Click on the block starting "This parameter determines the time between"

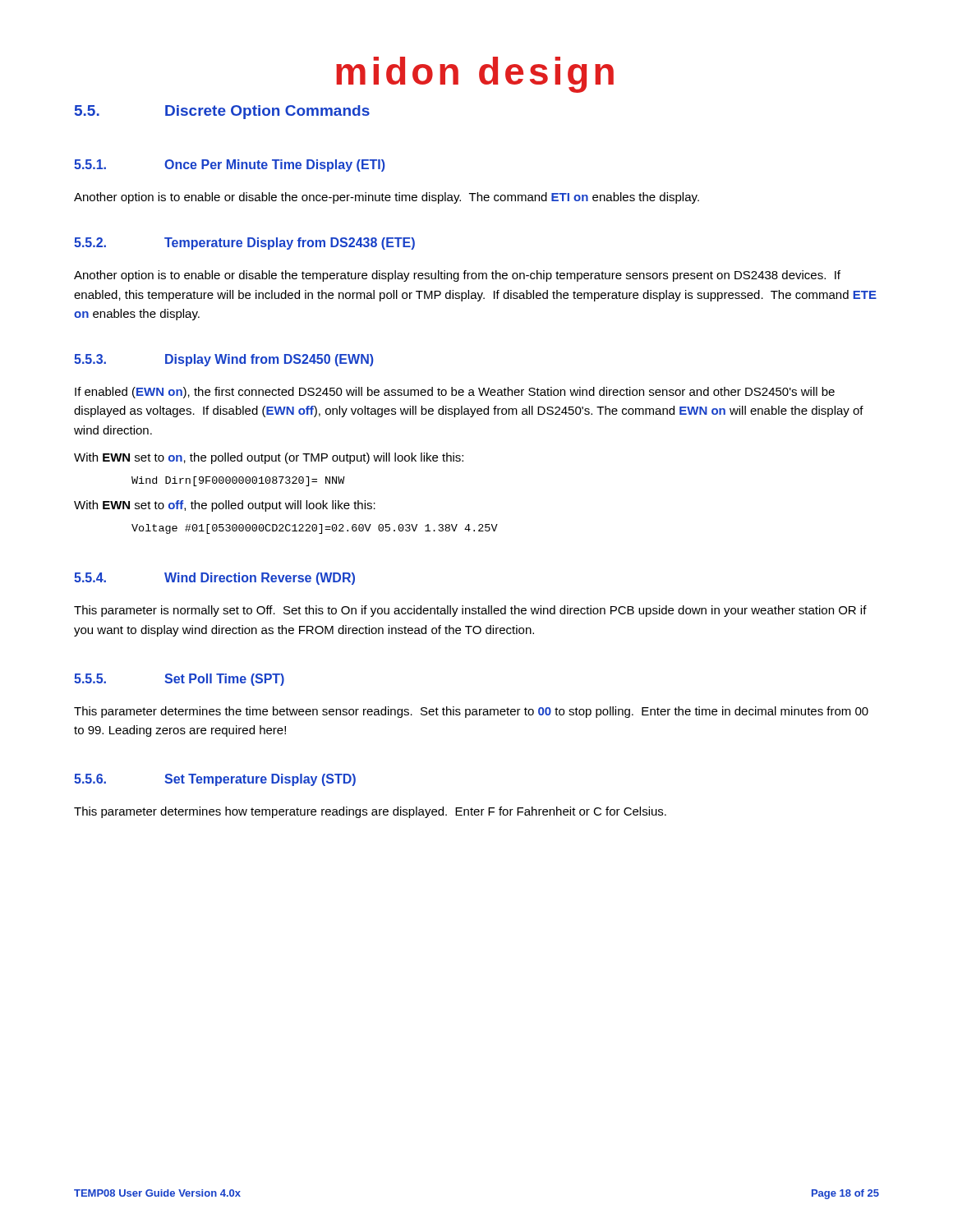(471, 720)
